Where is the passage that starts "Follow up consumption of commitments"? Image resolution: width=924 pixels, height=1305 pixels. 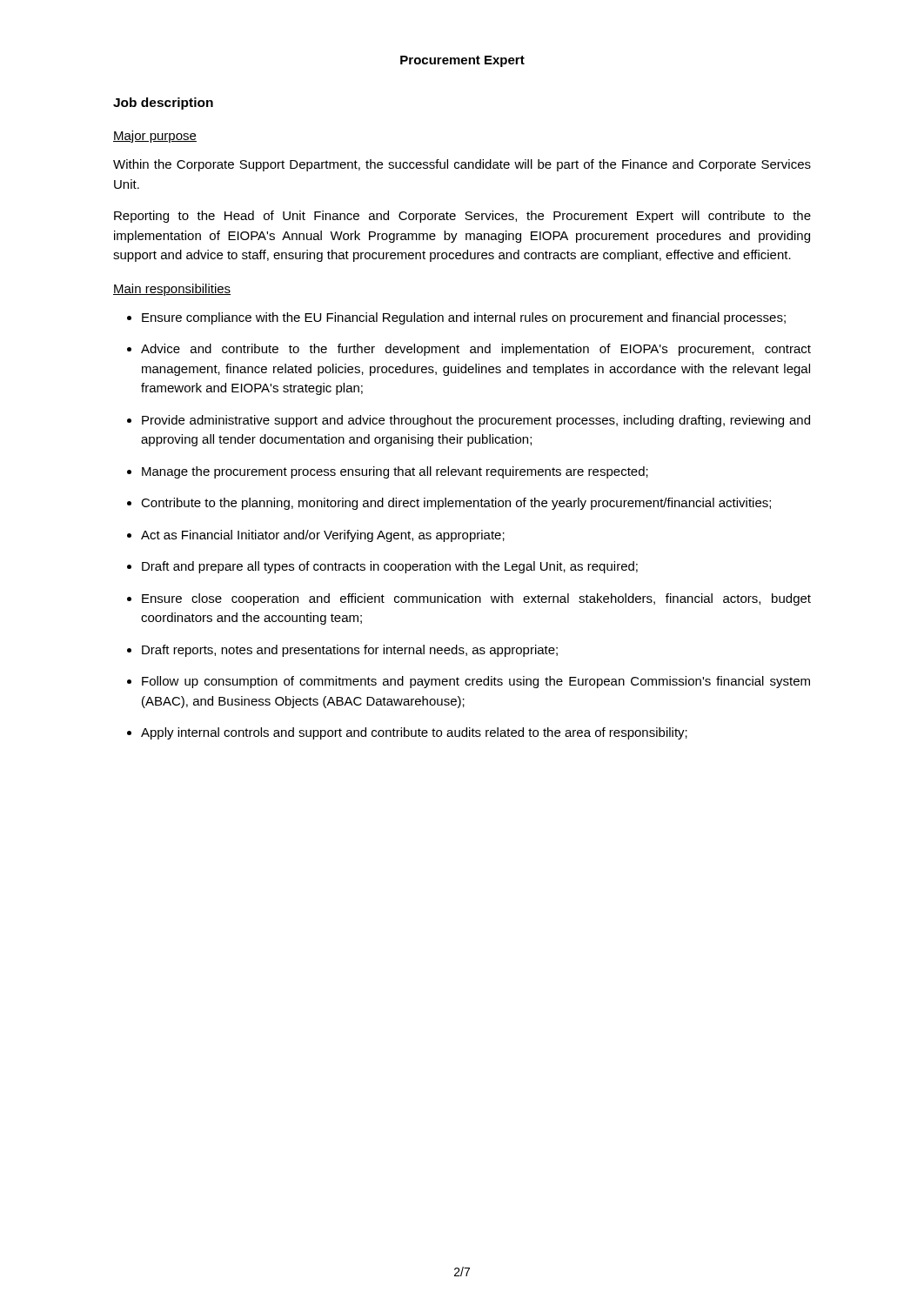(462, 691)
